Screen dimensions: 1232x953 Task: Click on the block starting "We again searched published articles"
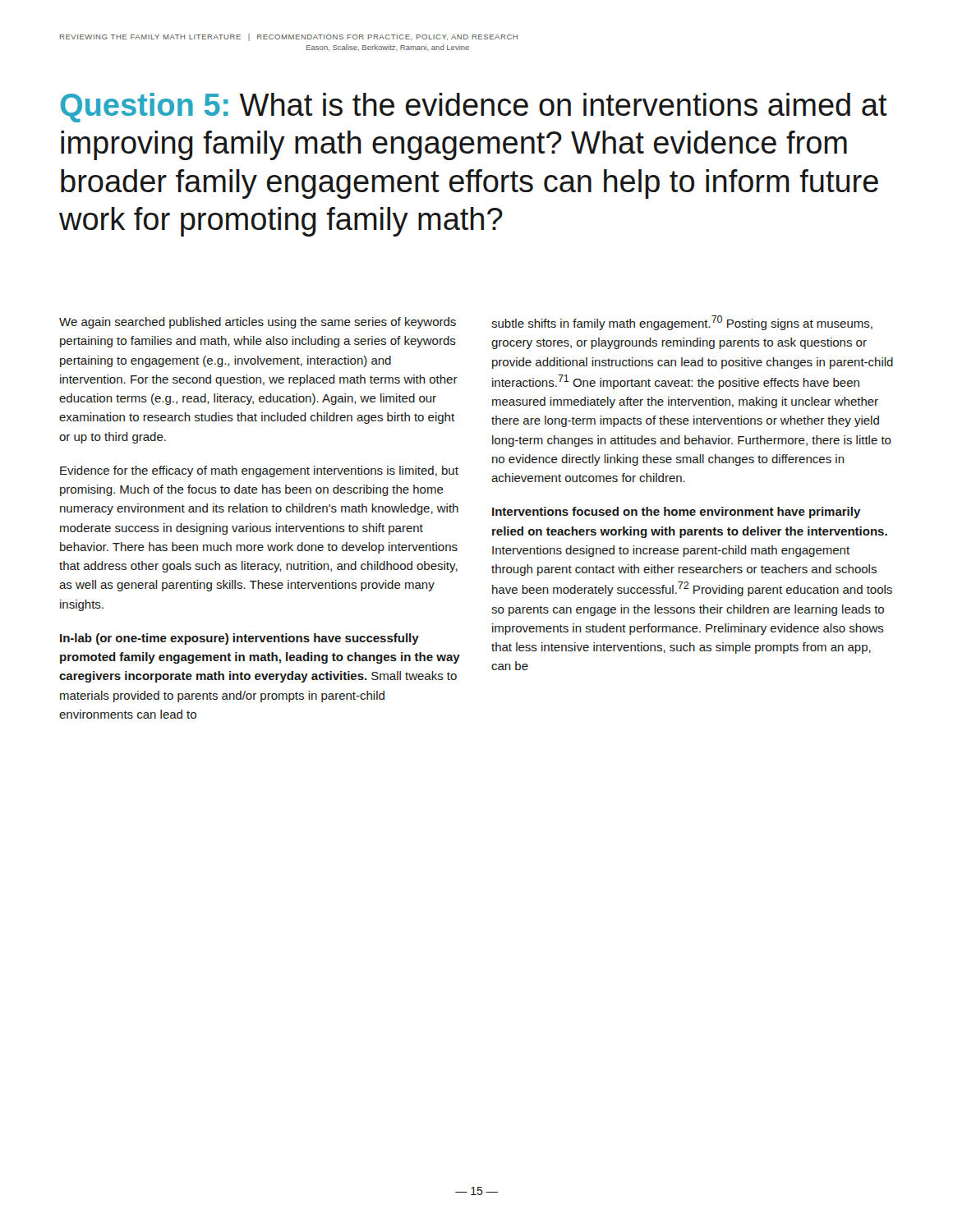(258, 379)
